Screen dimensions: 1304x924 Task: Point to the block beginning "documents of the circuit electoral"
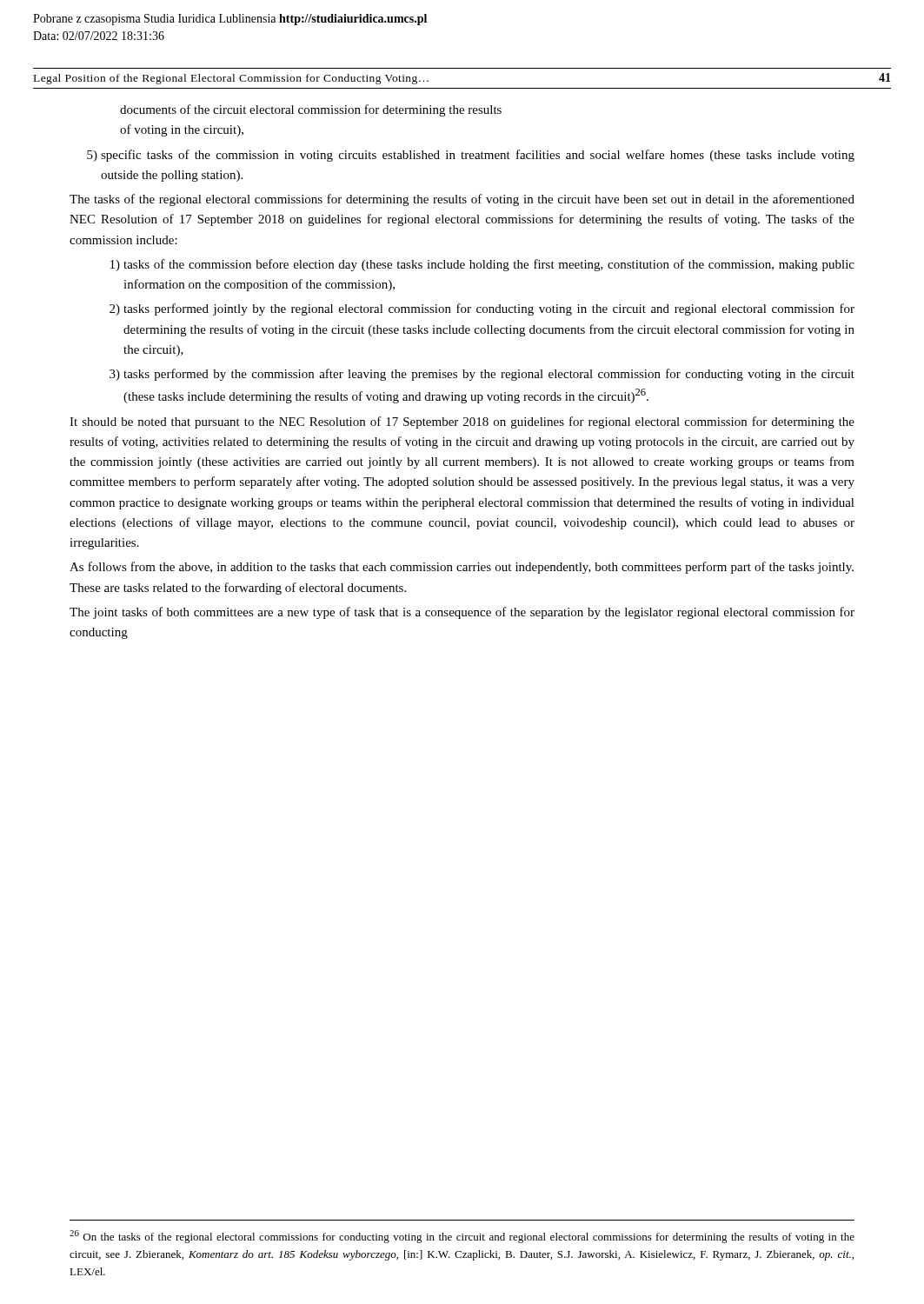tap(311, 120)
